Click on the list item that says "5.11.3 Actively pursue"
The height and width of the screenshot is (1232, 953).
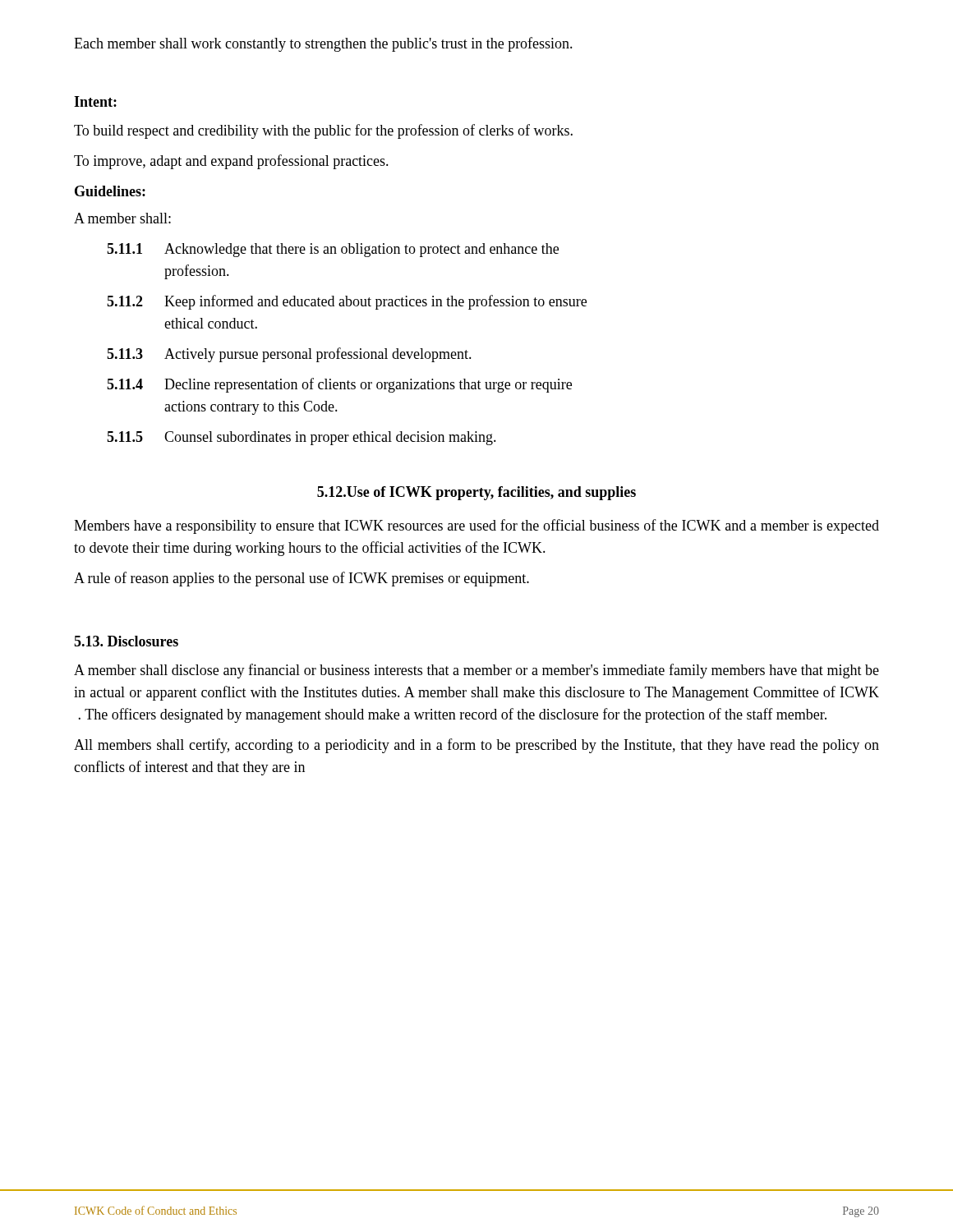(289, 355)
